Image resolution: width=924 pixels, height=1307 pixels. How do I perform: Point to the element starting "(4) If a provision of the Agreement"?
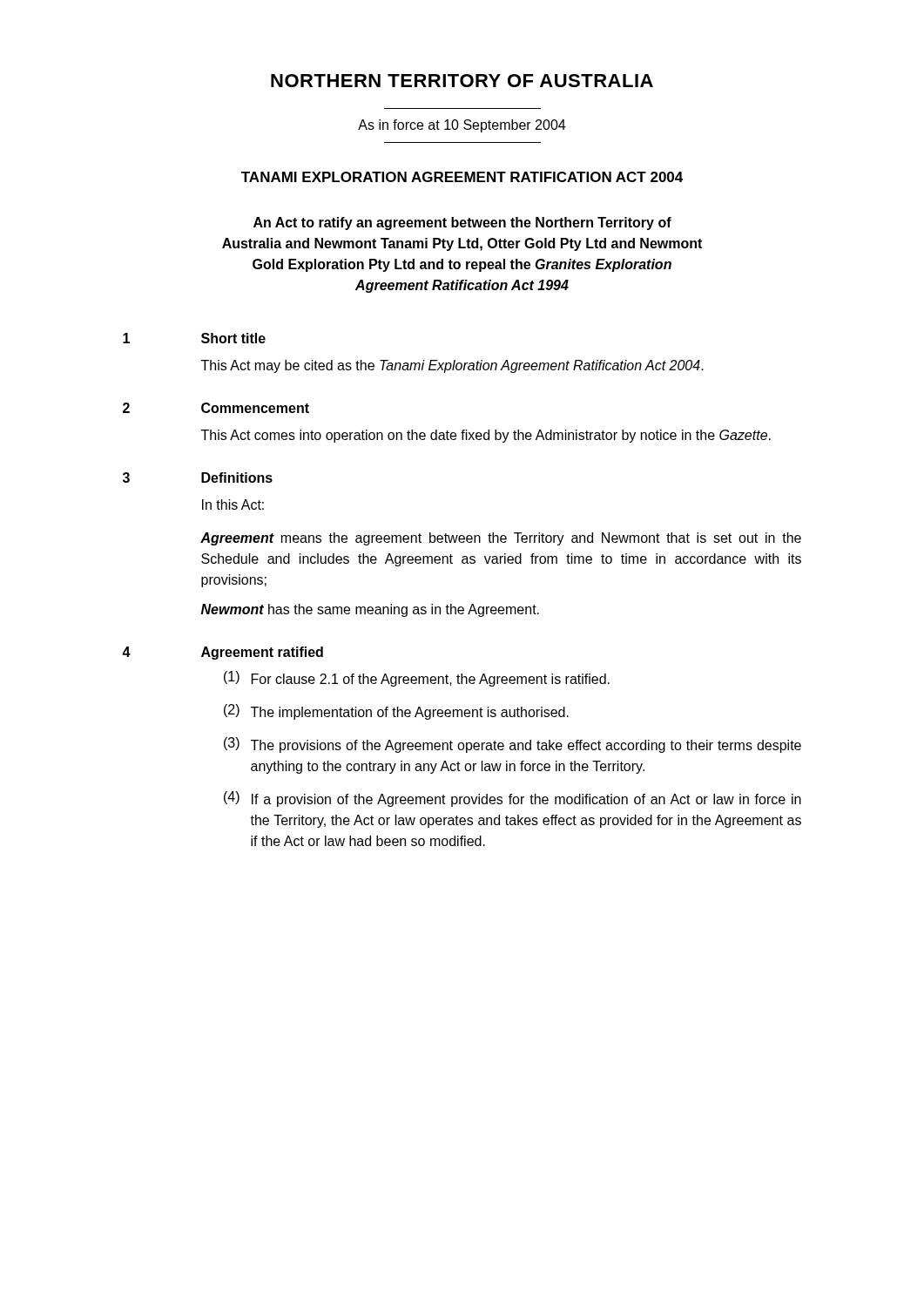click(501, 821)
